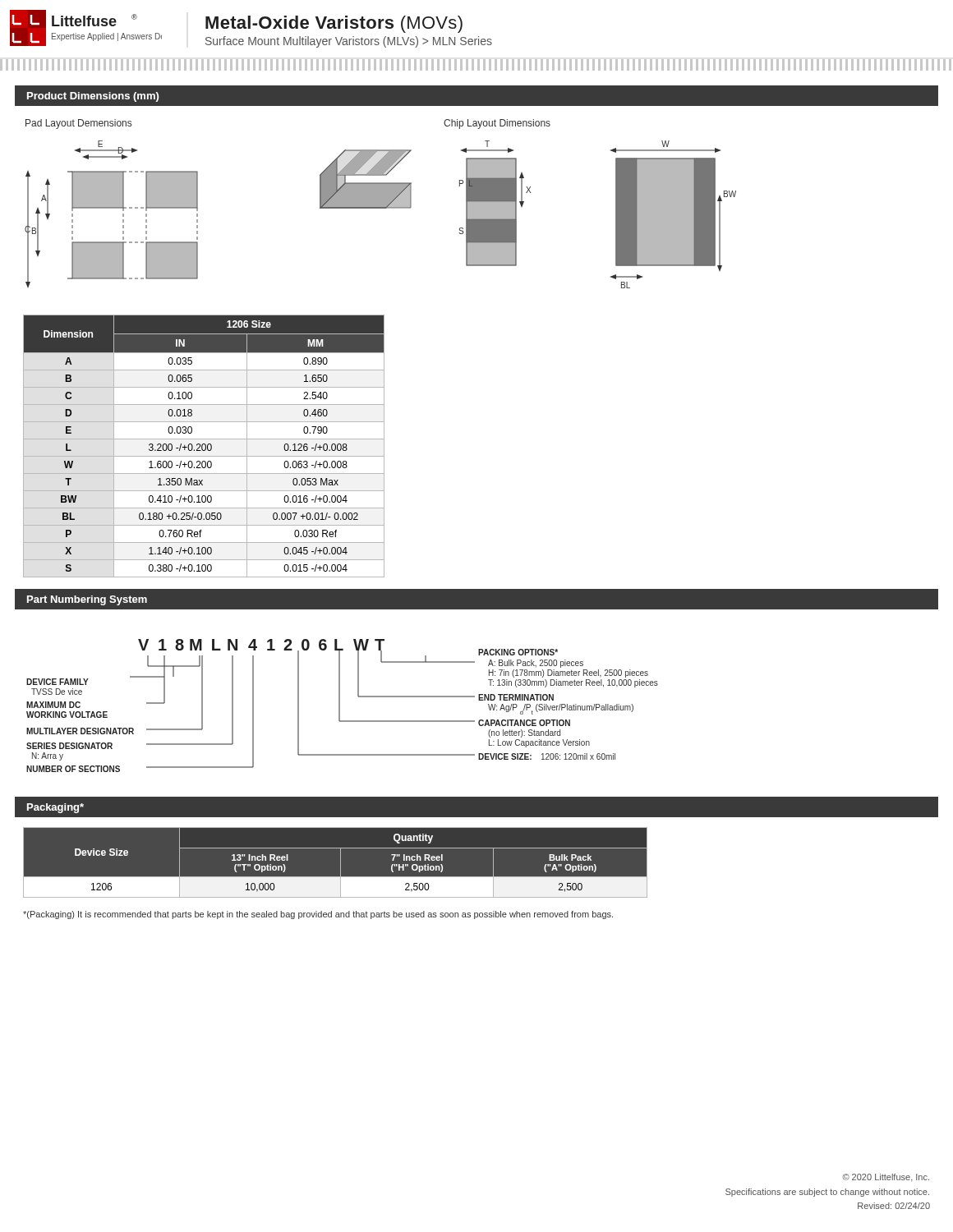Locate the schematic
This screenshot has width=953, height=1232.
pyautogui.click(x=476, y=709)
